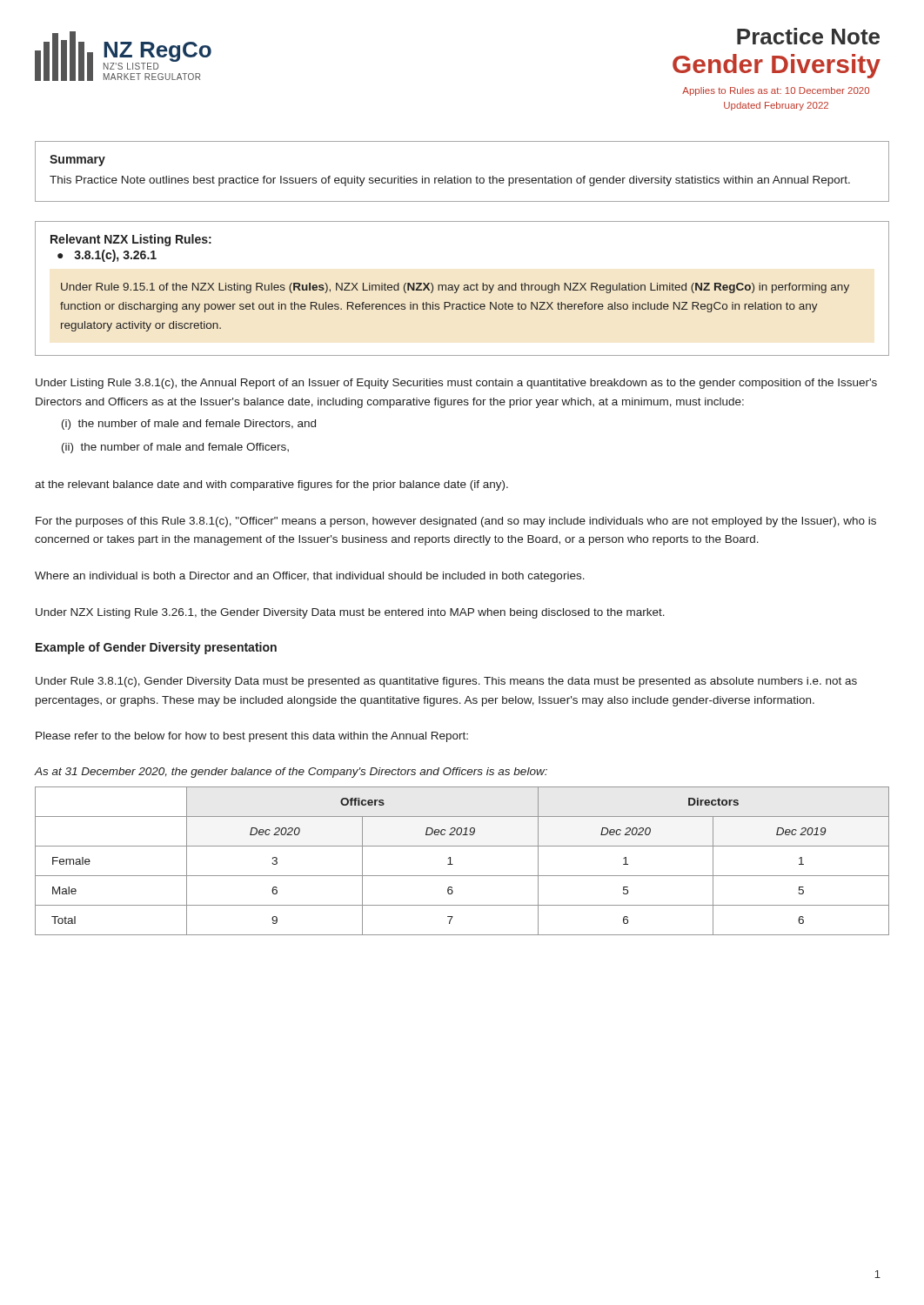Find the block on this page that starts "Summary This Practice Note outlines best practice"
Screen dimensions: 1305x924
tap(462, 171)
